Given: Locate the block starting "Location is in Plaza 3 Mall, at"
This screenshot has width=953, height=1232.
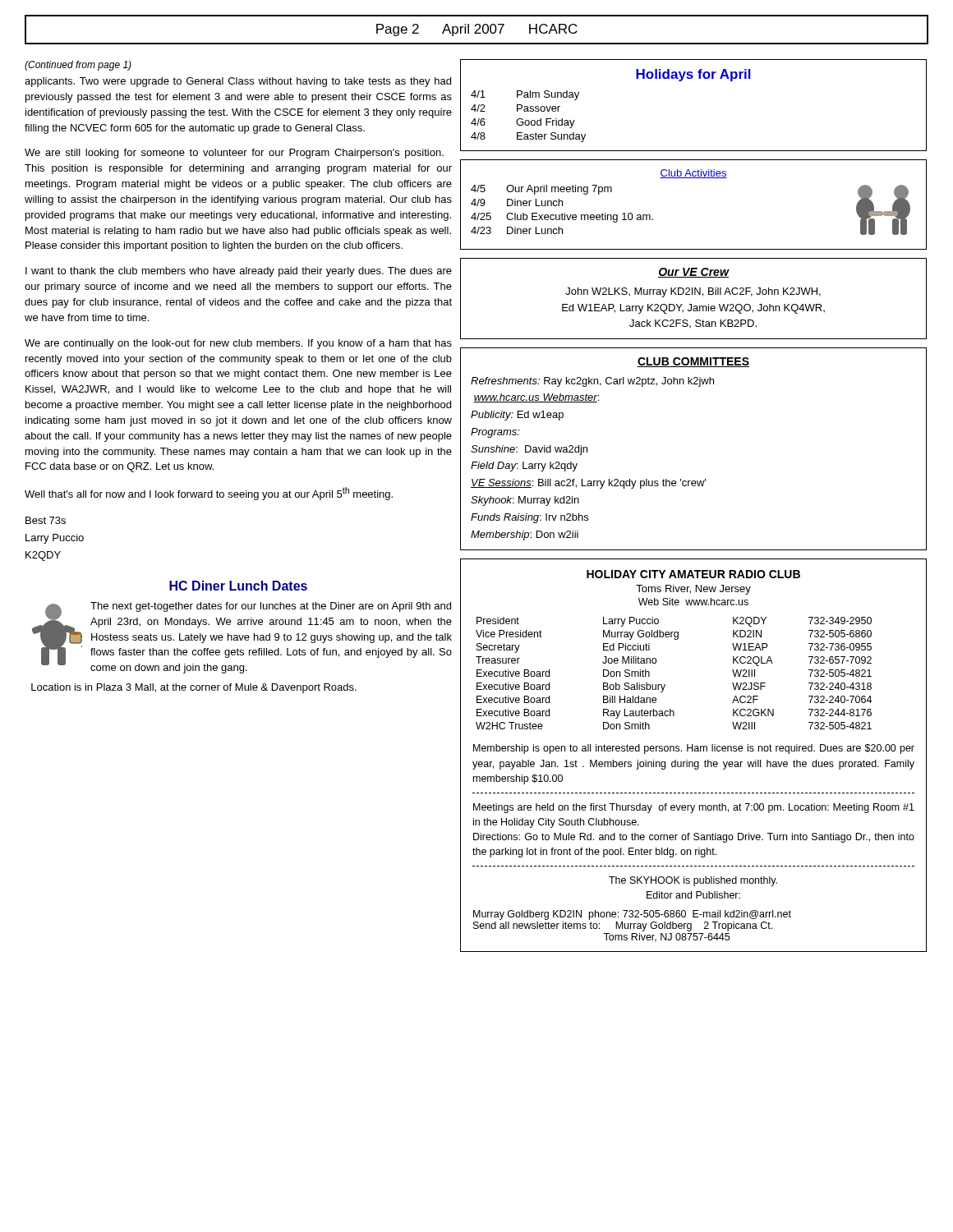Looking at the screenshot, I should 191,687.
